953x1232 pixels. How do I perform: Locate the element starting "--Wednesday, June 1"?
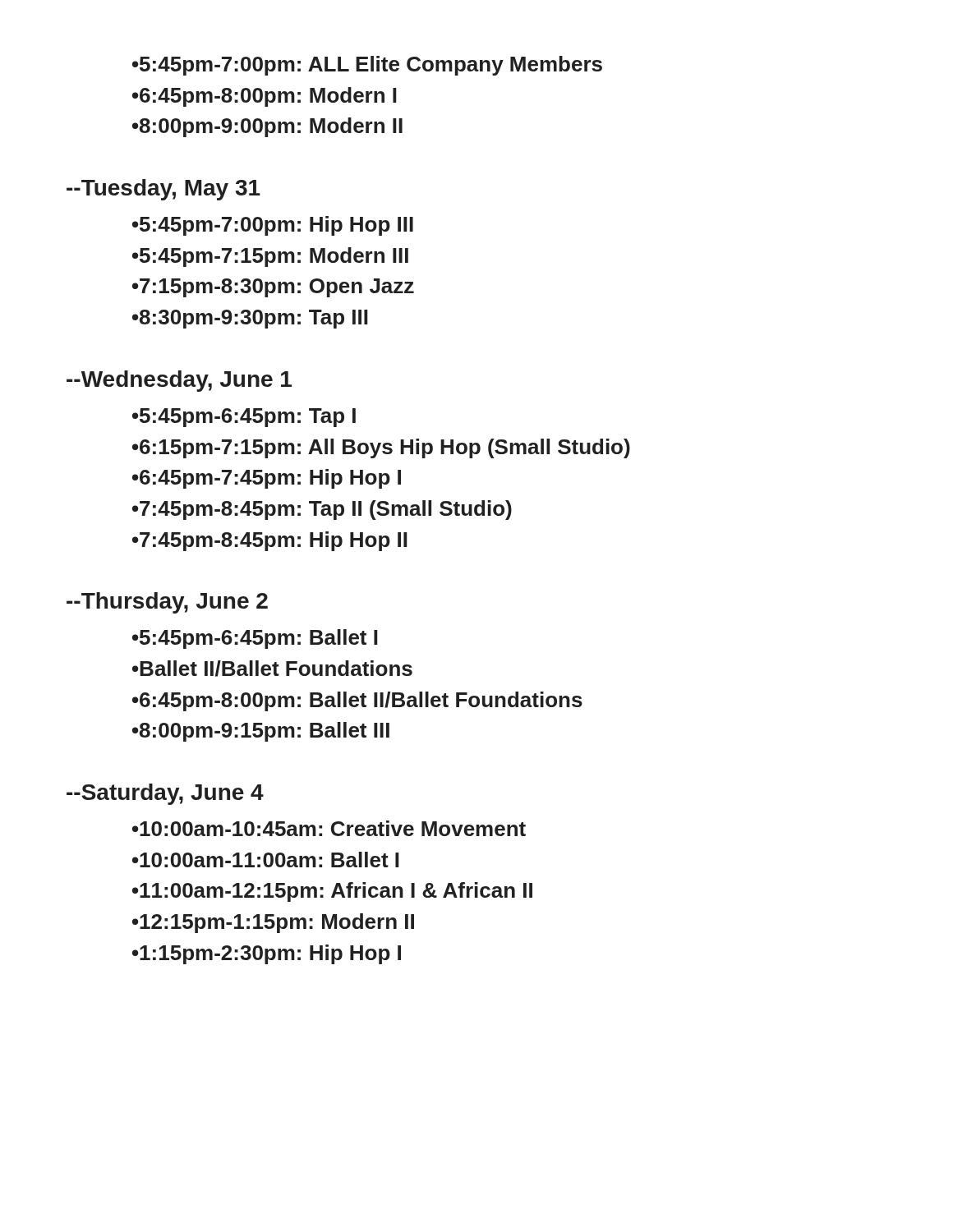[179, 379]
